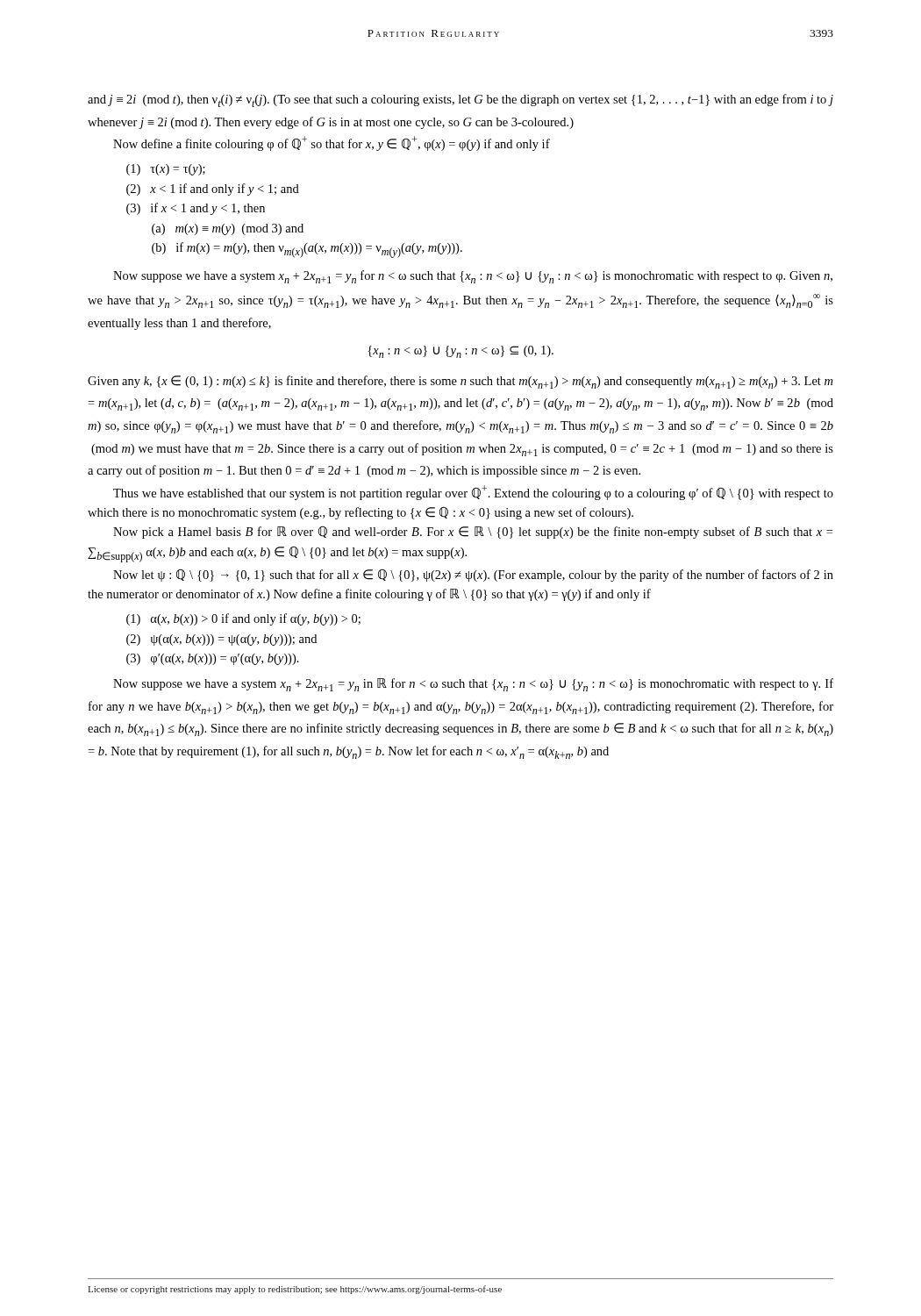Point to the block beginning "Thus we have established that our system"
The height and width of the screenshot is (1316, 921).
click(x=460, y=501)
